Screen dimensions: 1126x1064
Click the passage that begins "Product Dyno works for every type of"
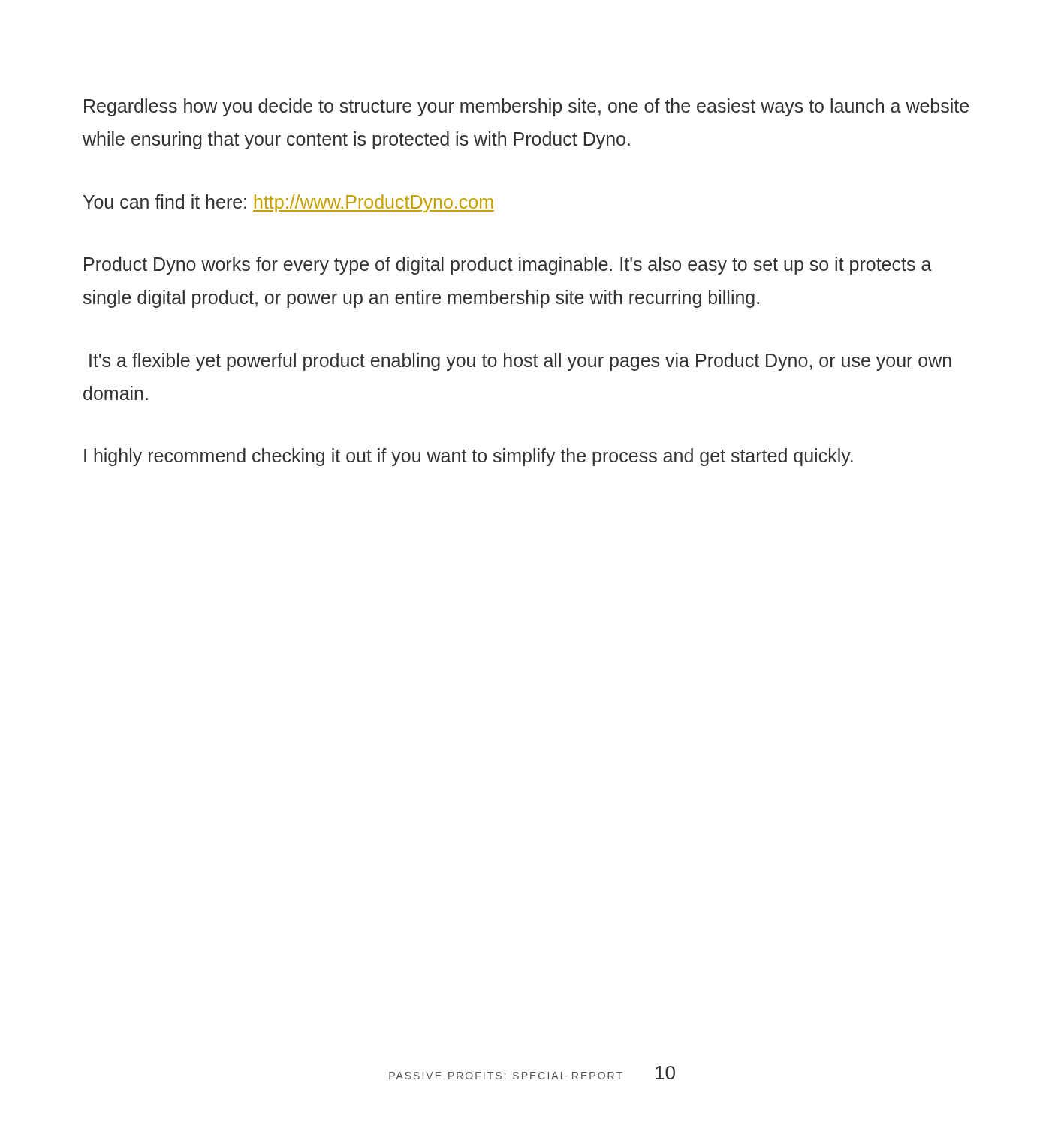(507, 281)
